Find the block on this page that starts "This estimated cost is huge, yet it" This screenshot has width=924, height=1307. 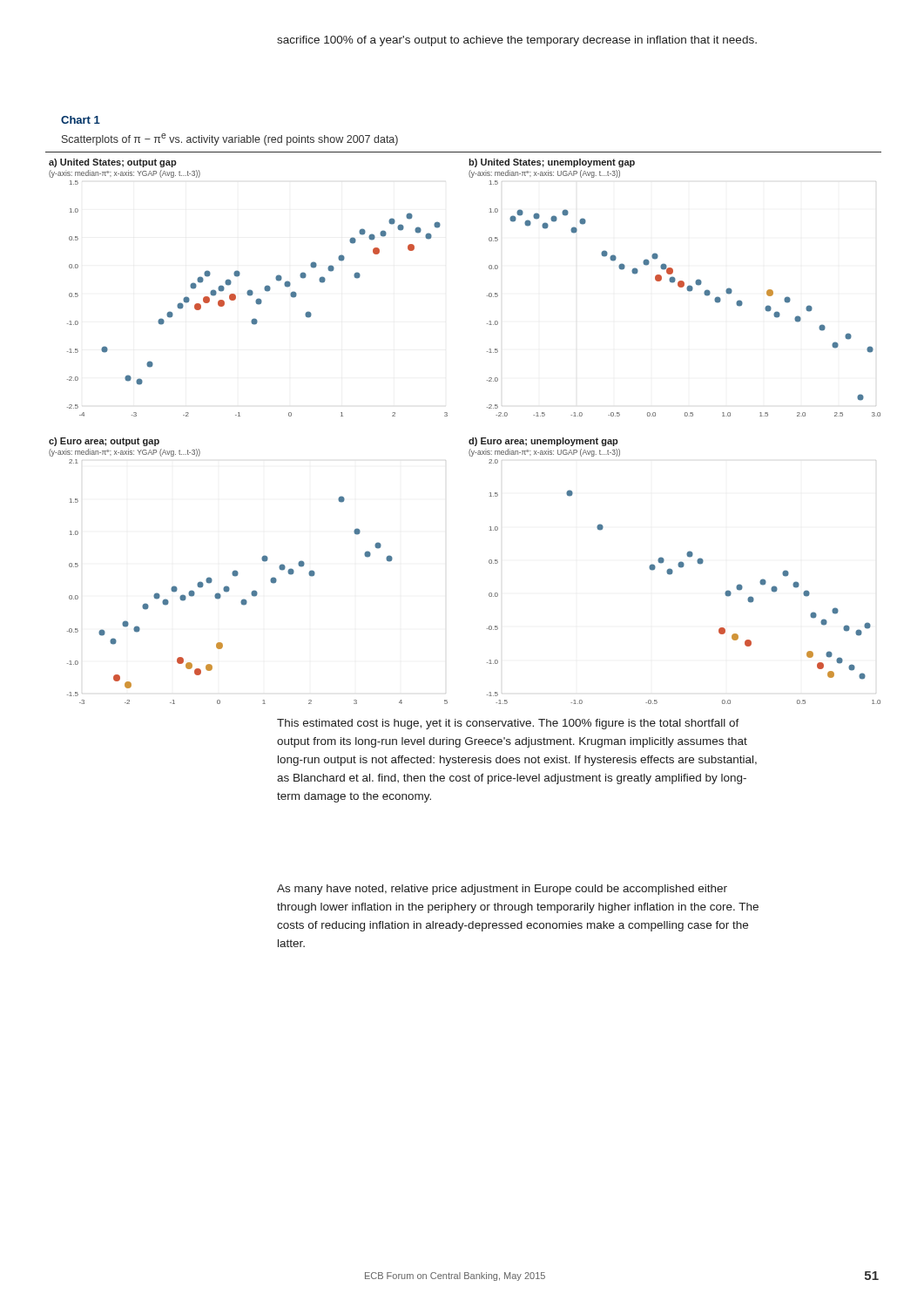point(517,759)
